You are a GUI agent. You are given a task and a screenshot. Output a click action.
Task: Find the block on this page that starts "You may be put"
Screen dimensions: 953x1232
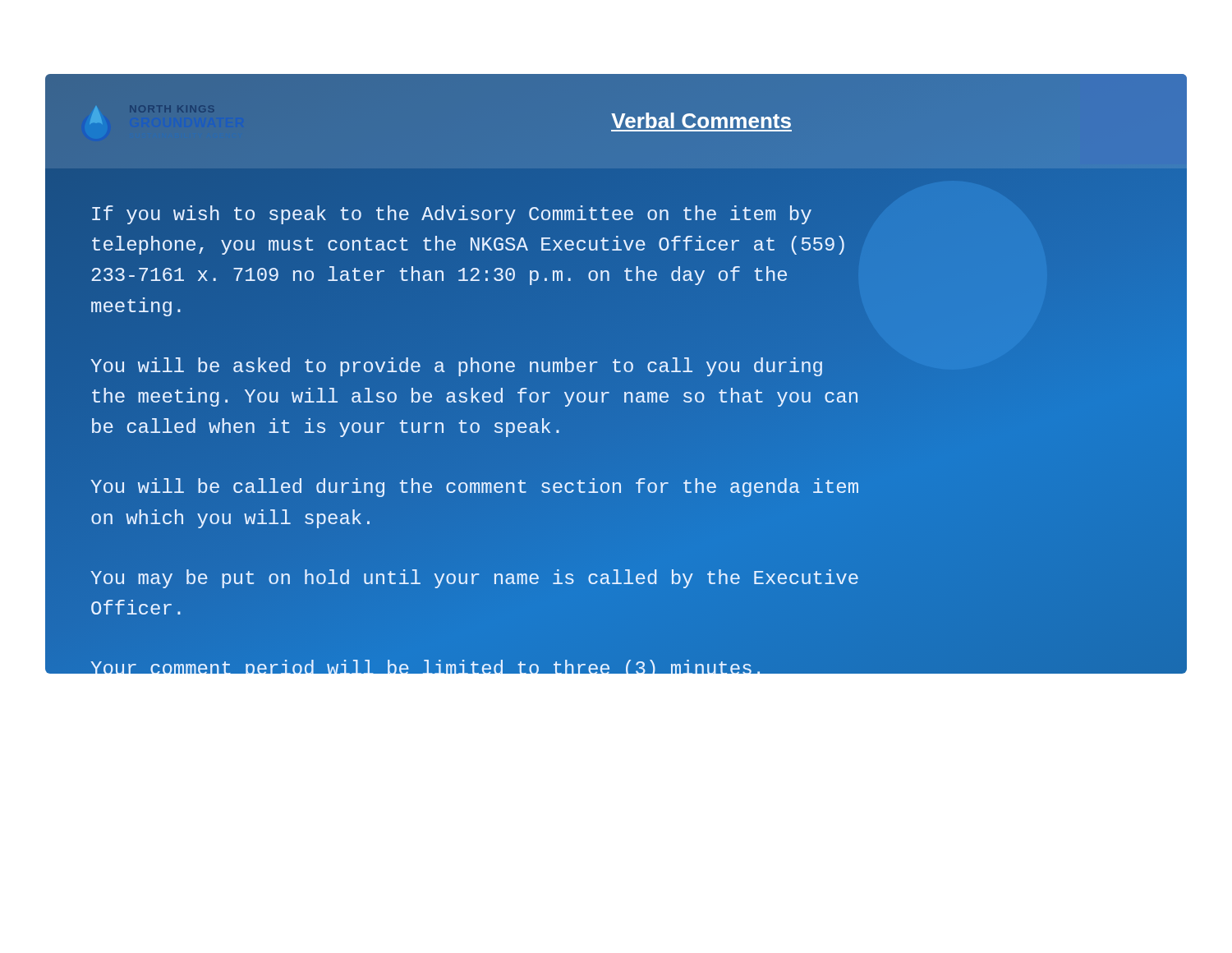click(x=475, y=579)
